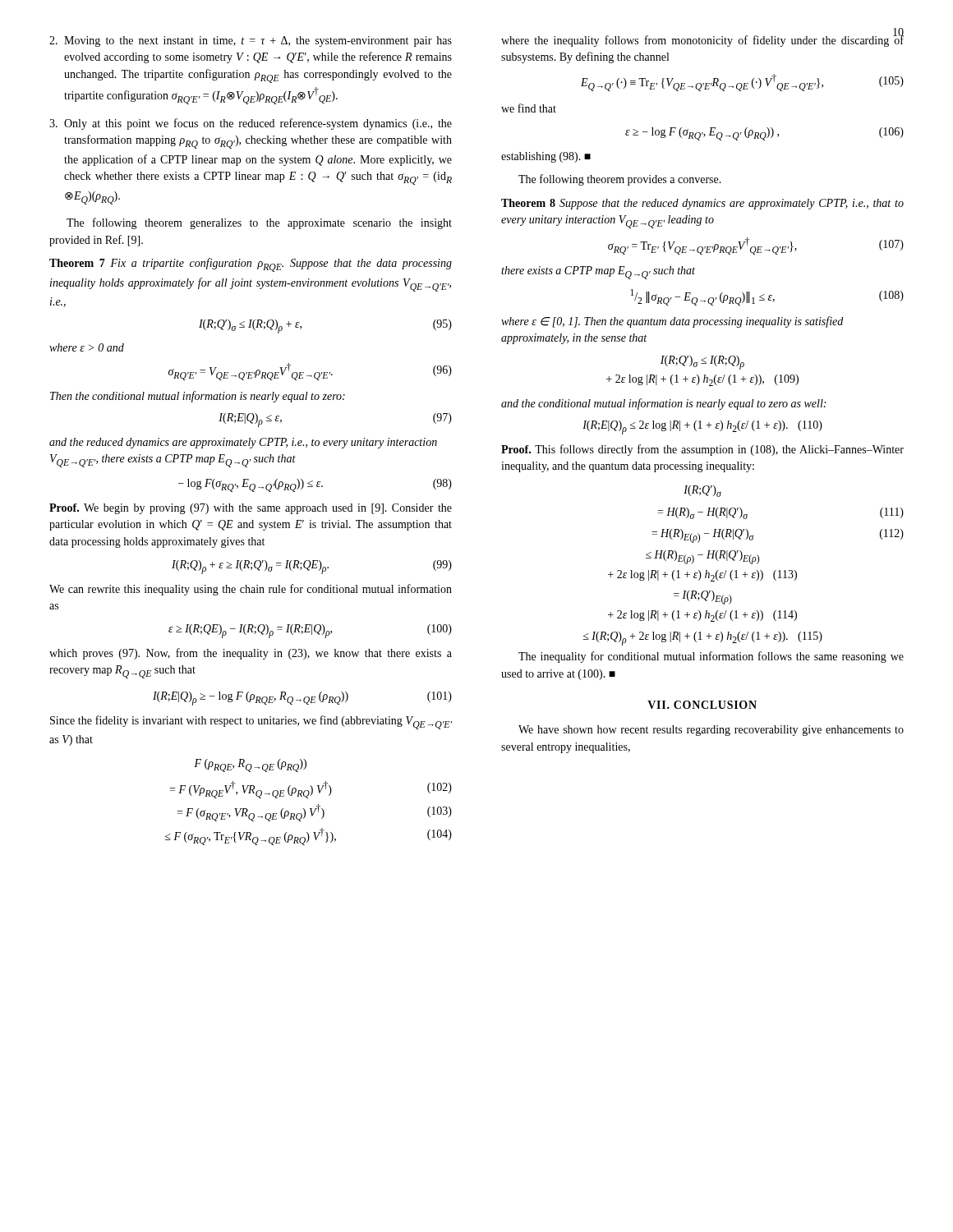Locate the block of text that opens with "Since the fidelity is"
Screen dimensions: 1232x953
click(251, 730)
